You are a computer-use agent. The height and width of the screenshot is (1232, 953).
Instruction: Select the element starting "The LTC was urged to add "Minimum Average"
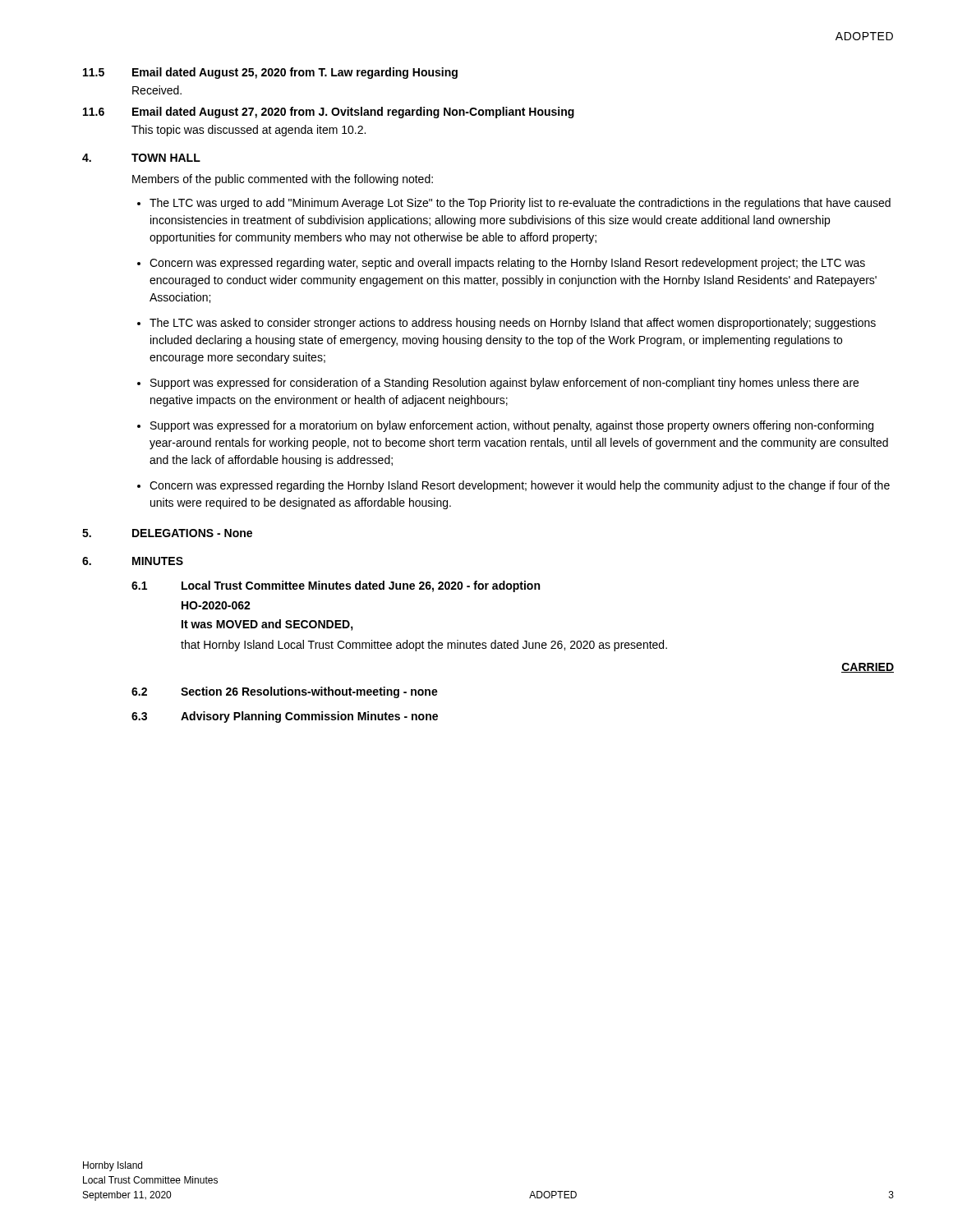[520, 220]
